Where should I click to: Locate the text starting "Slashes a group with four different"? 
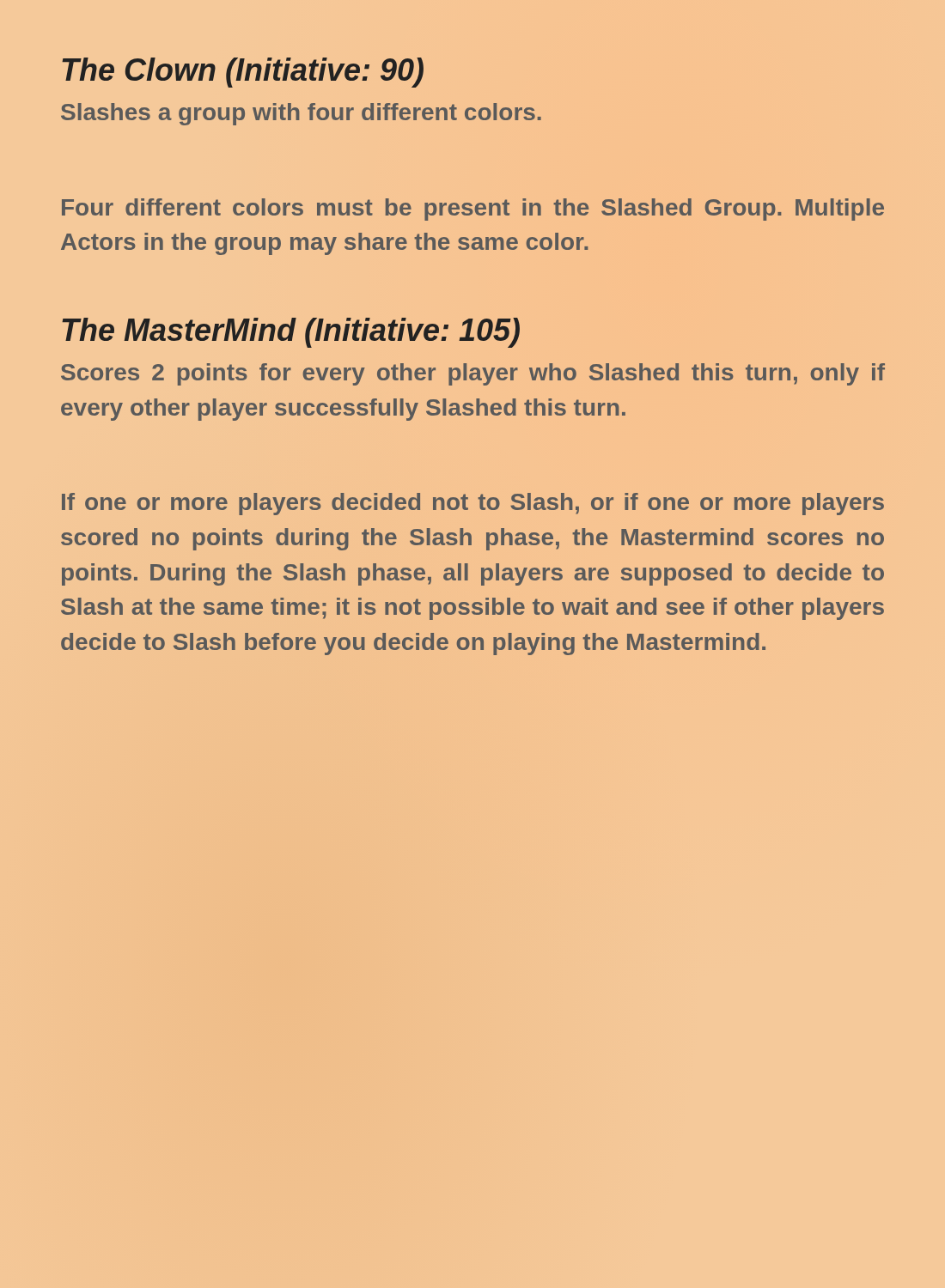(x=301, y=112)
